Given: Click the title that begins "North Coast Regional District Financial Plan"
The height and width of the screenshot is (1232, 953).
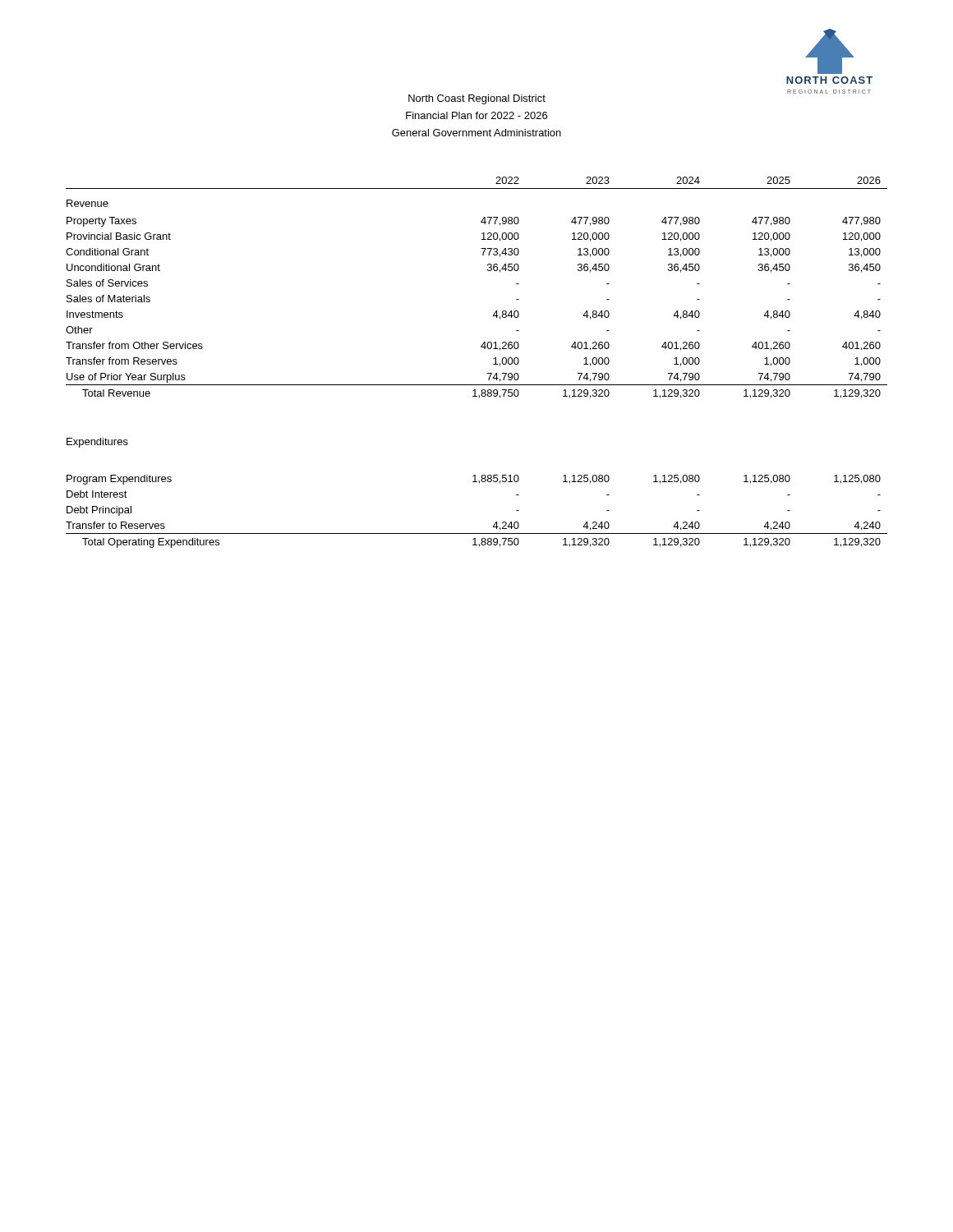Looking at the screenshot, I should (476, 115).
